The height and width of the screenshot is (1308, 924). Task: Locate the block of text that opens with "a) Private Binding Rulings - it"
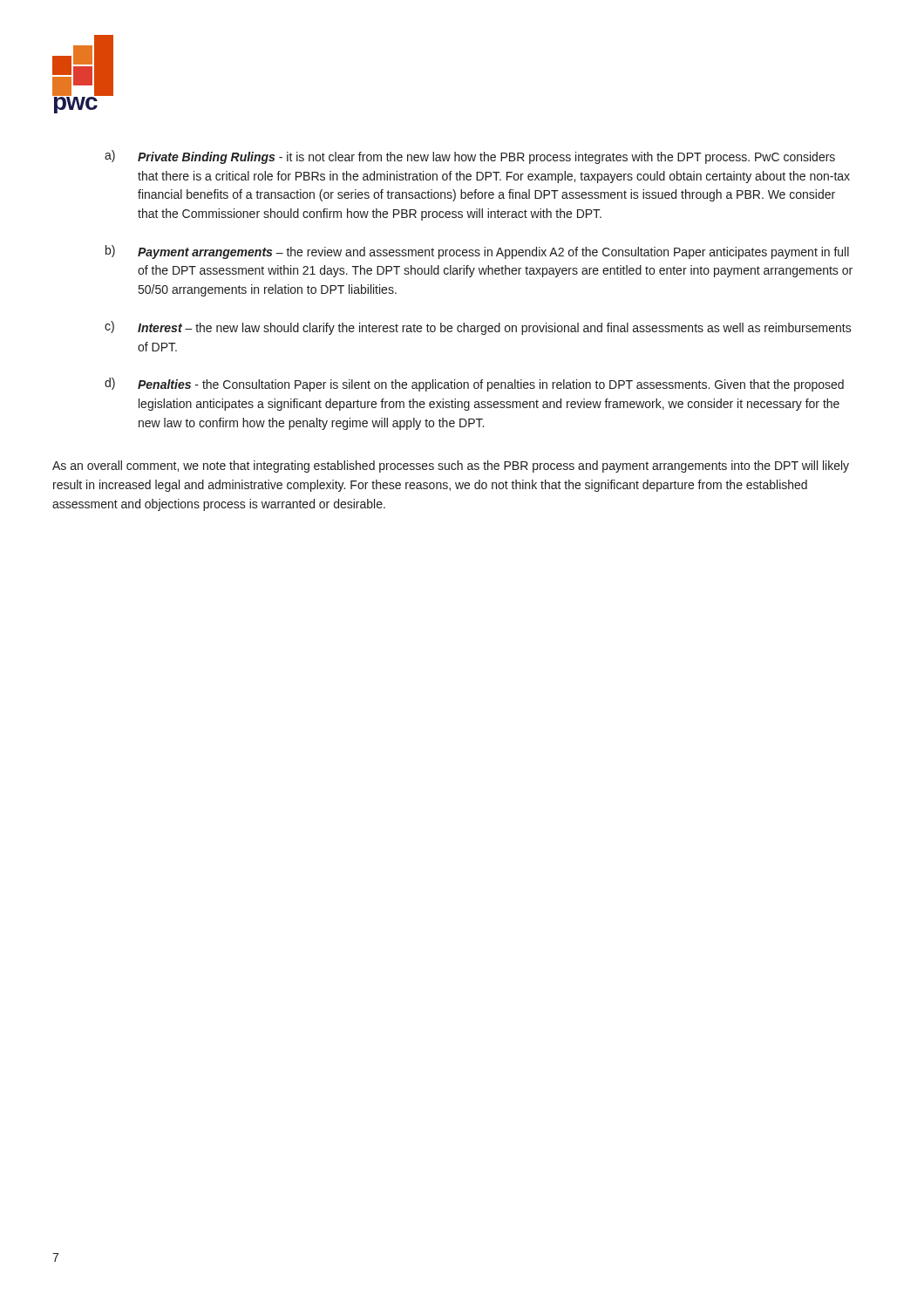[479, 186]
